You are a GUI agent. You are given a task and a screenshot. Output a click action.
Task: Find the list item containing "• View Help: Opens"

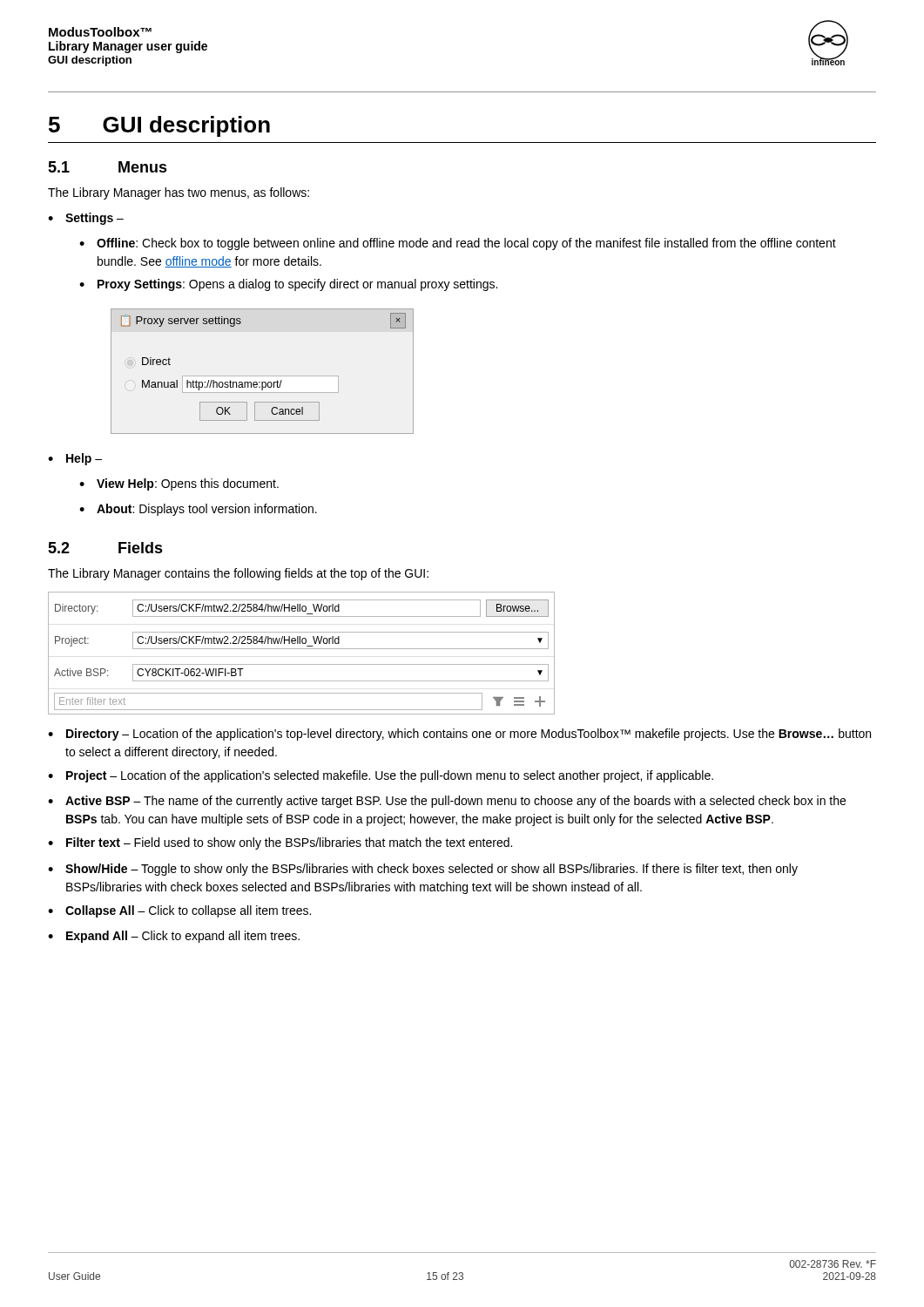click(179, 485)
